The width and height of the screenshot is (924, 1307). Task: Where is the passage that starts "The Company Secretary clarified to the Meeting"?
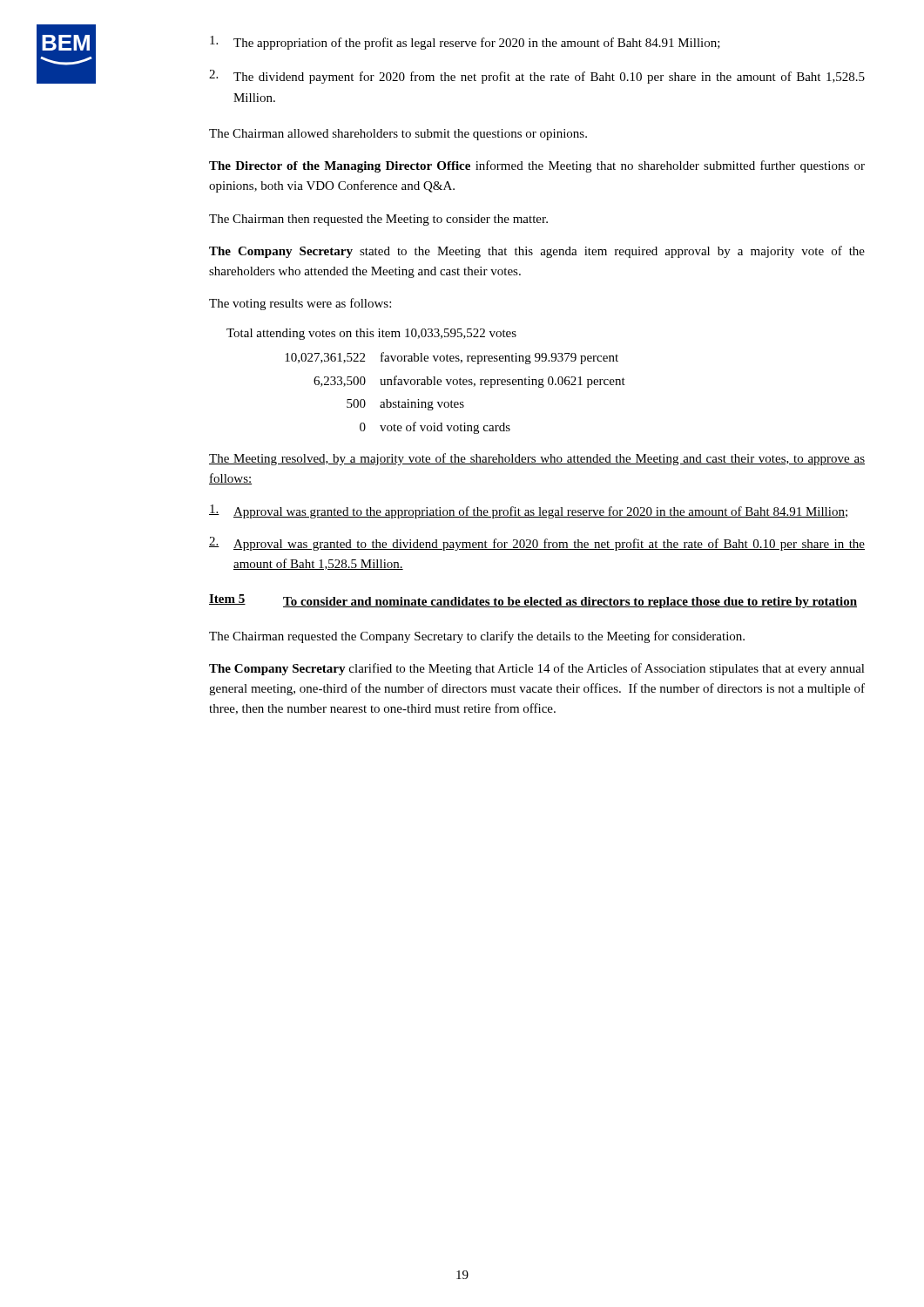[537, 688]
